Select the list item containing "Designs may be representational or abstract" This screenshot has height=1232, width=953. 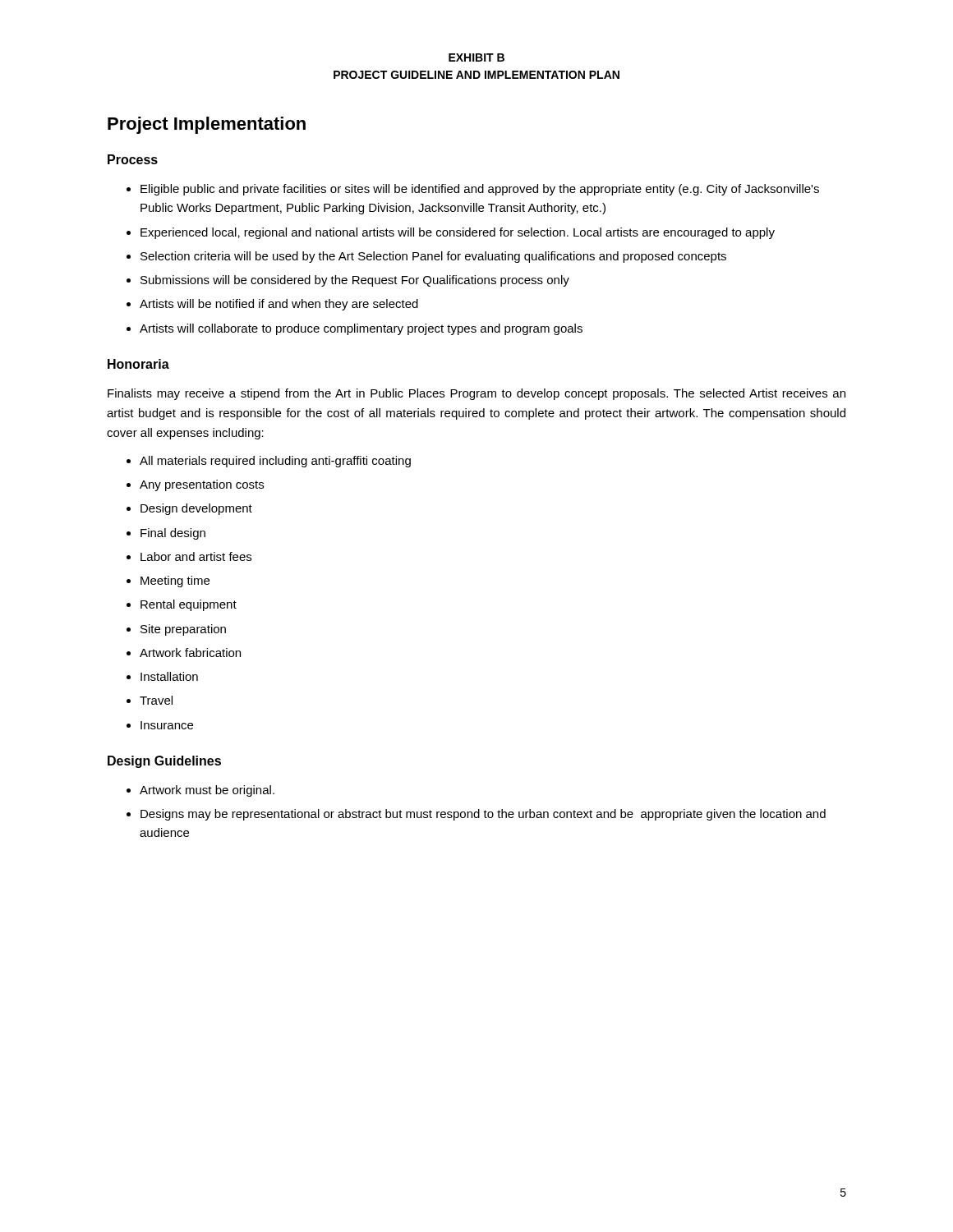[483, 823]
